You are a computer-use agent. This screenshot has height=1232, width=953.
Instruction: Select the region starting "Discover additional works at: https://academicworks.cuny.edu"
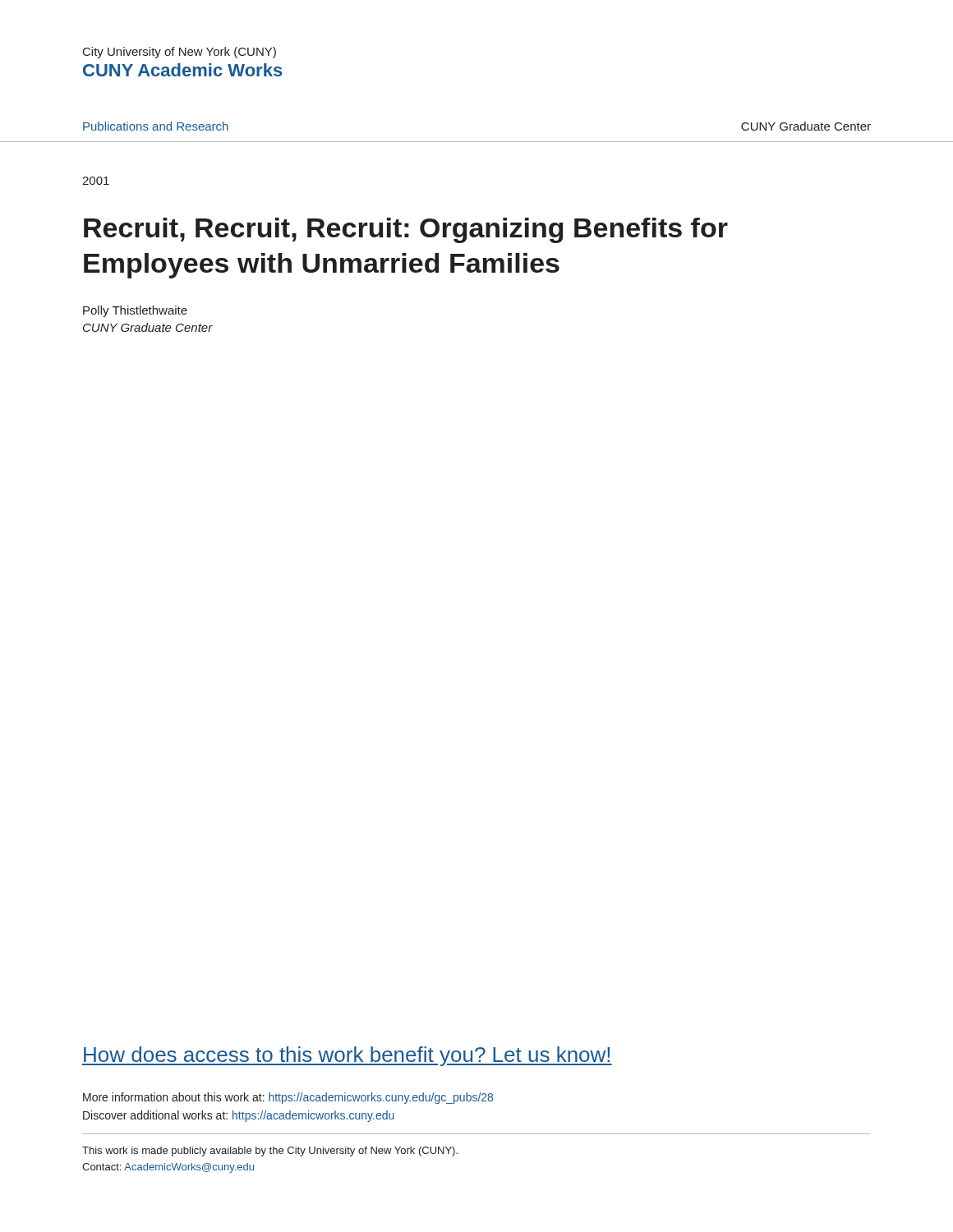(x=238, y=1115)
